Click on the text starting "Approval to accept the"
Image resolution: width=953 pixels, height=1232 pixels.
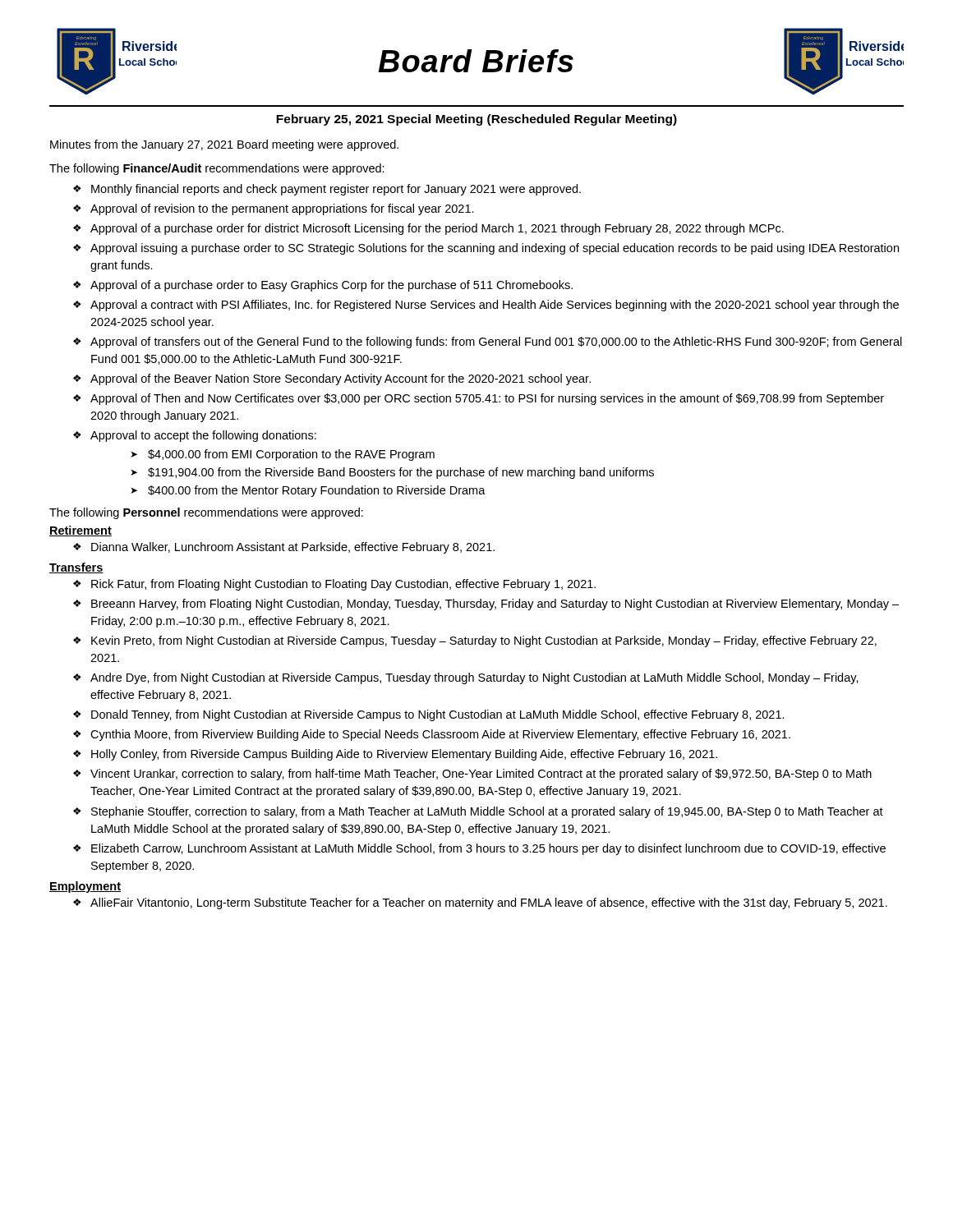[497, 464]
